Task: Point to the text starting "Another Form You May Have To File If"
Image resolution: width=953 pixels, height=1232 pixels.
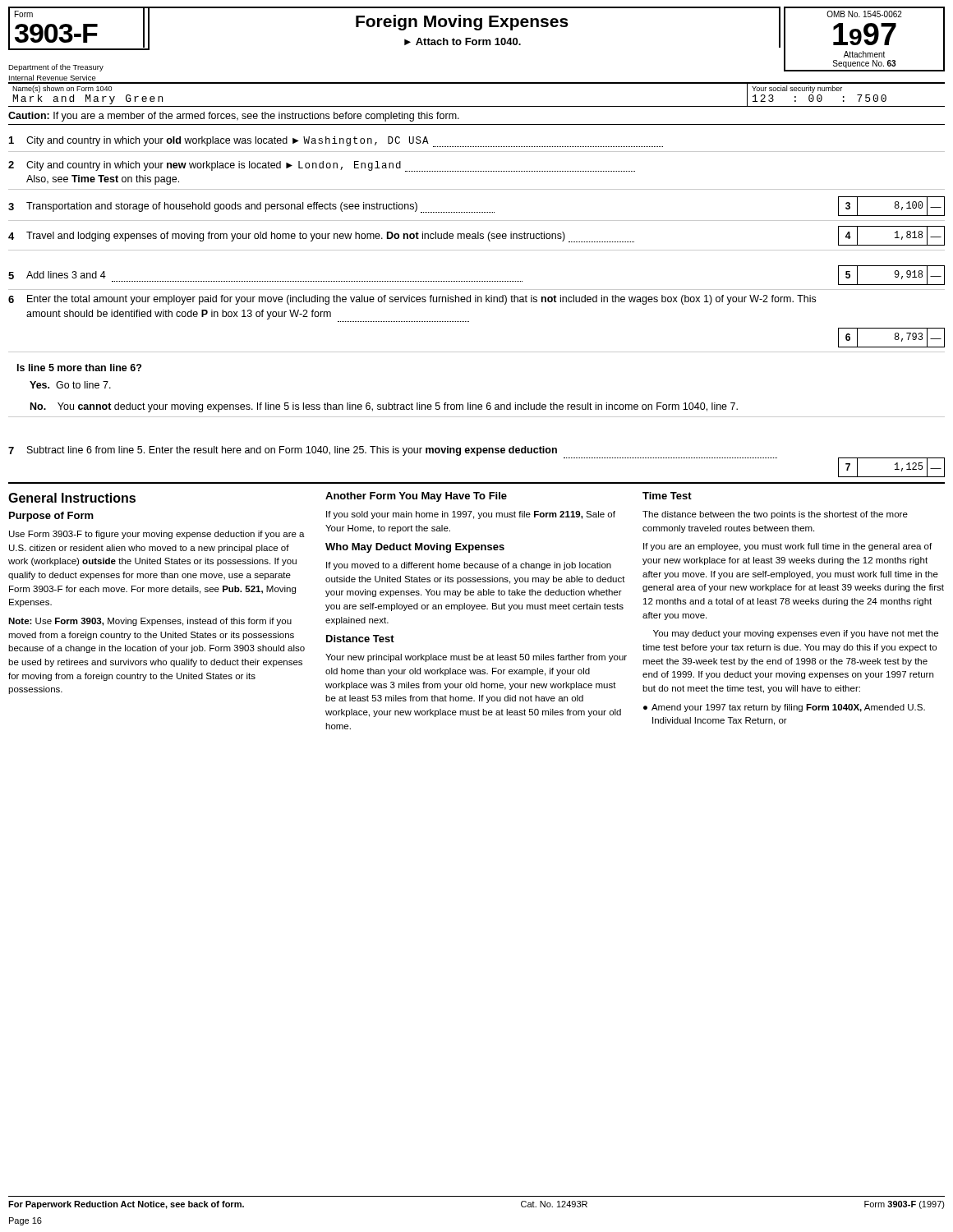Action: (x=476, y=611)
